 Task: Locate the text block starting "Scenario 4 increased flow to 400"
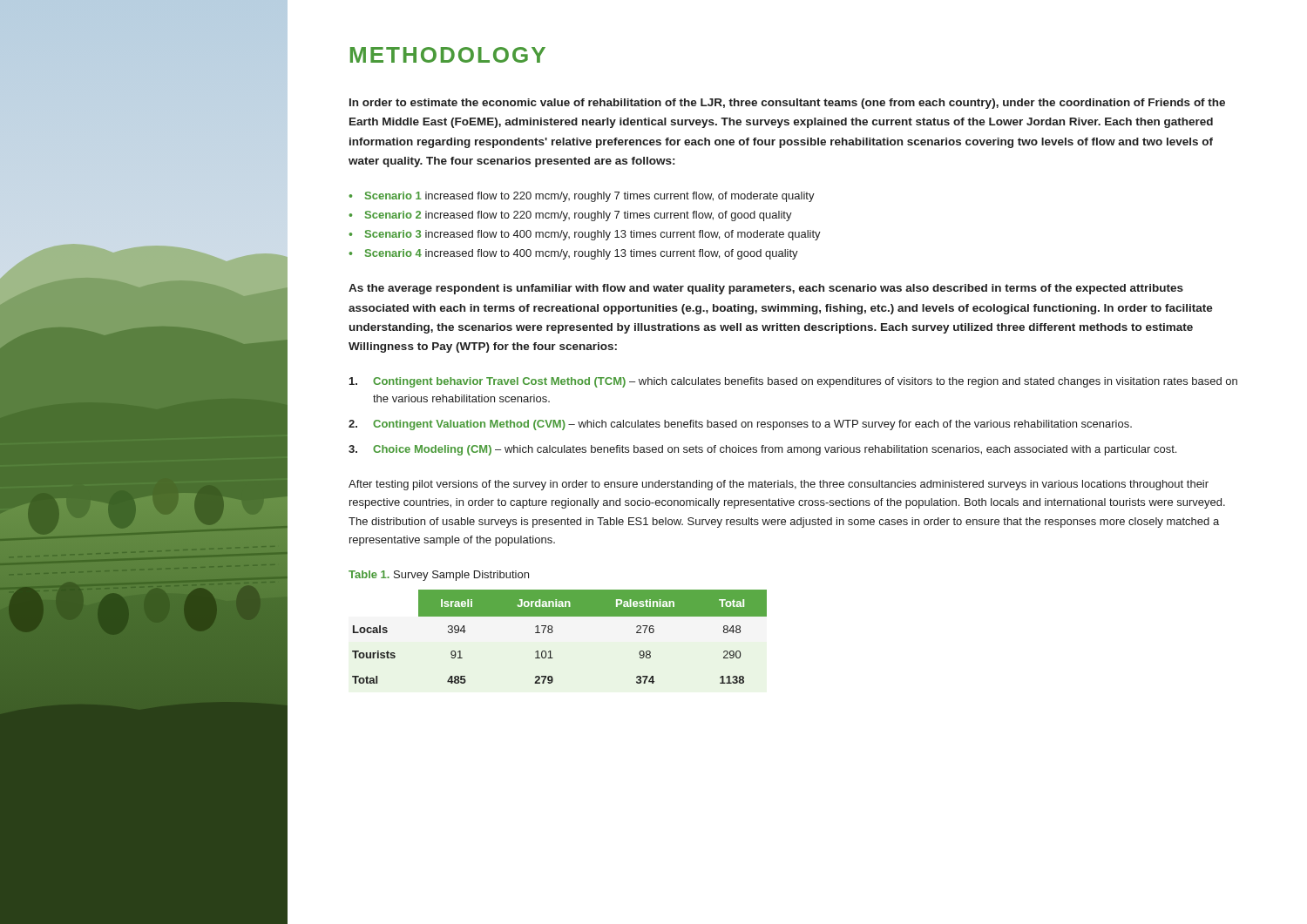tap(581, 253)
